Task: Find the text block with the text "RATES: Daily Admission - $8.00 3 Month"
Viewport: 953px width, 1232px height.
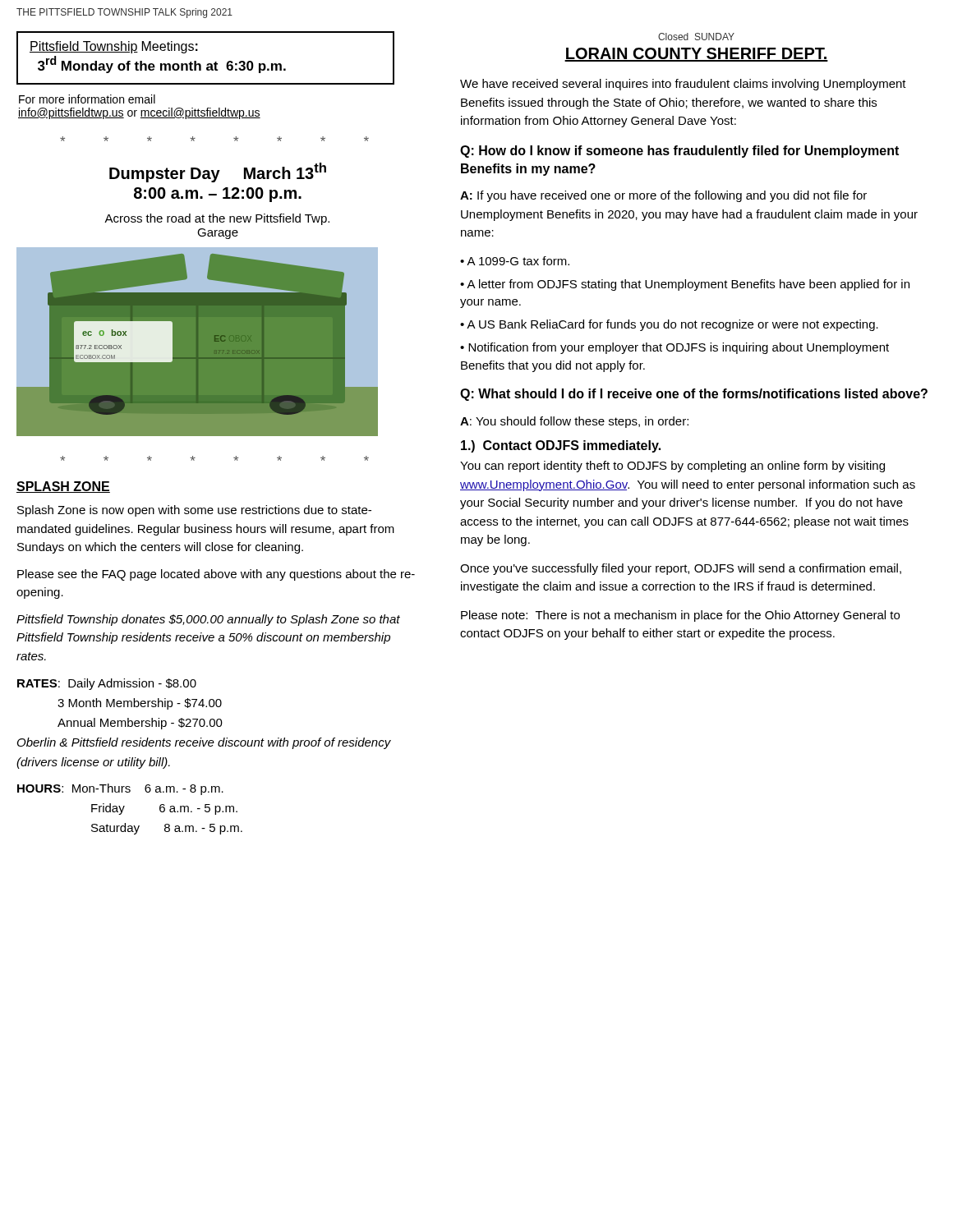Action: (203, 723)
